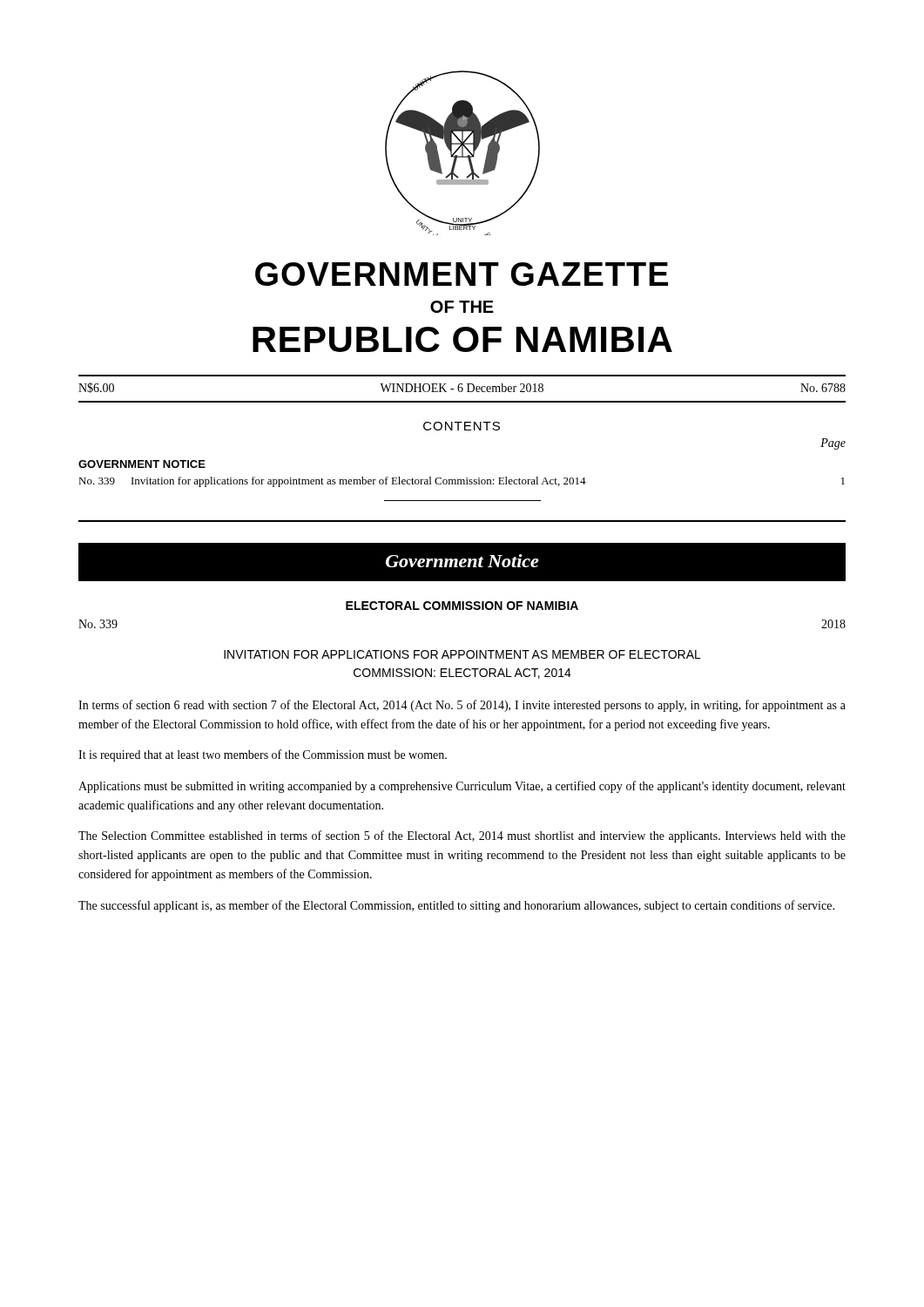Find the title containing "OF THE"
Image resolution: width=924 pixels, height=1307 pixels.
click(x=462, y=307)
